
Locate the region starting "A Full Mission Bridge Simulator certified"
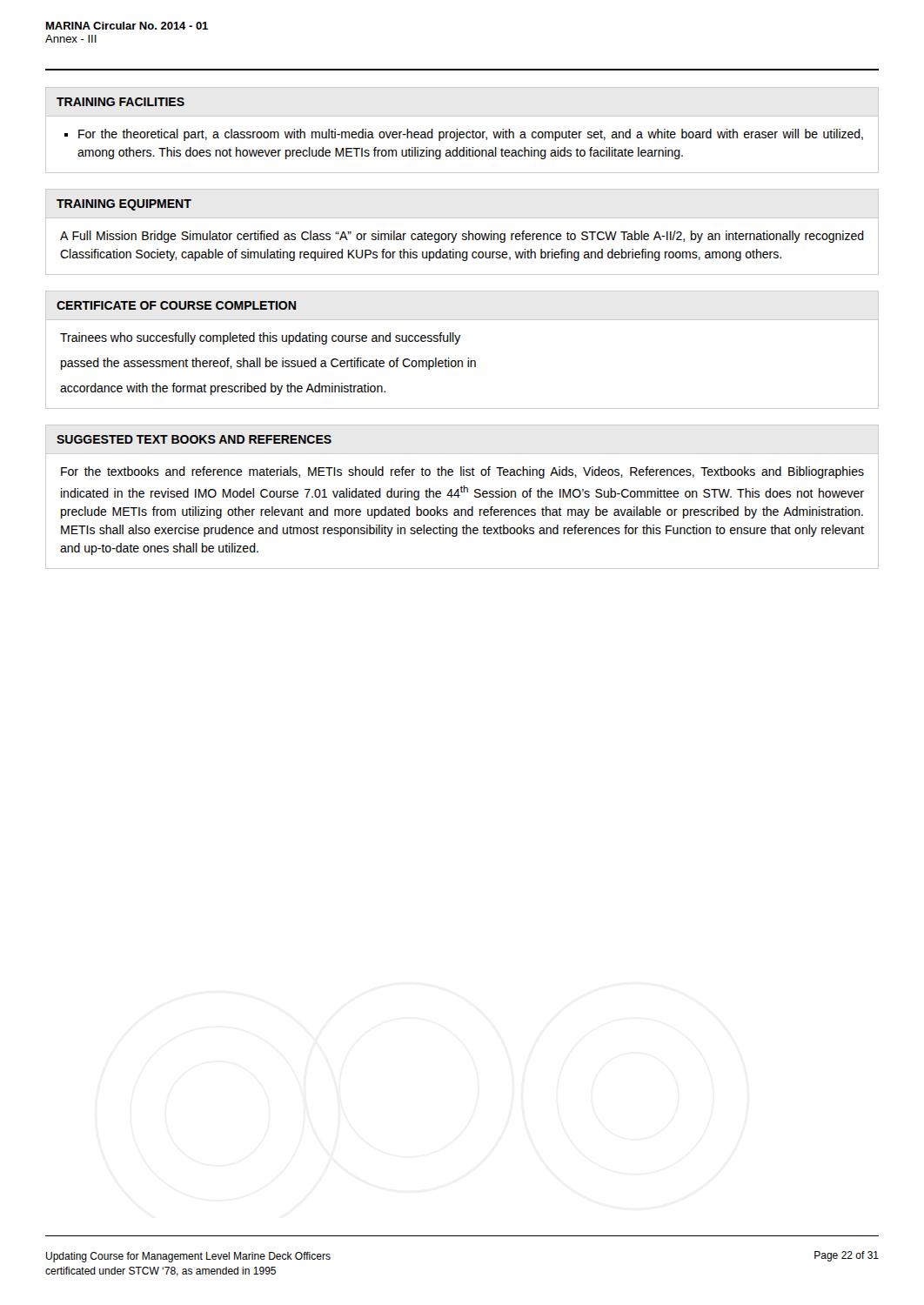pyautogui.click(x=462, y=245)
